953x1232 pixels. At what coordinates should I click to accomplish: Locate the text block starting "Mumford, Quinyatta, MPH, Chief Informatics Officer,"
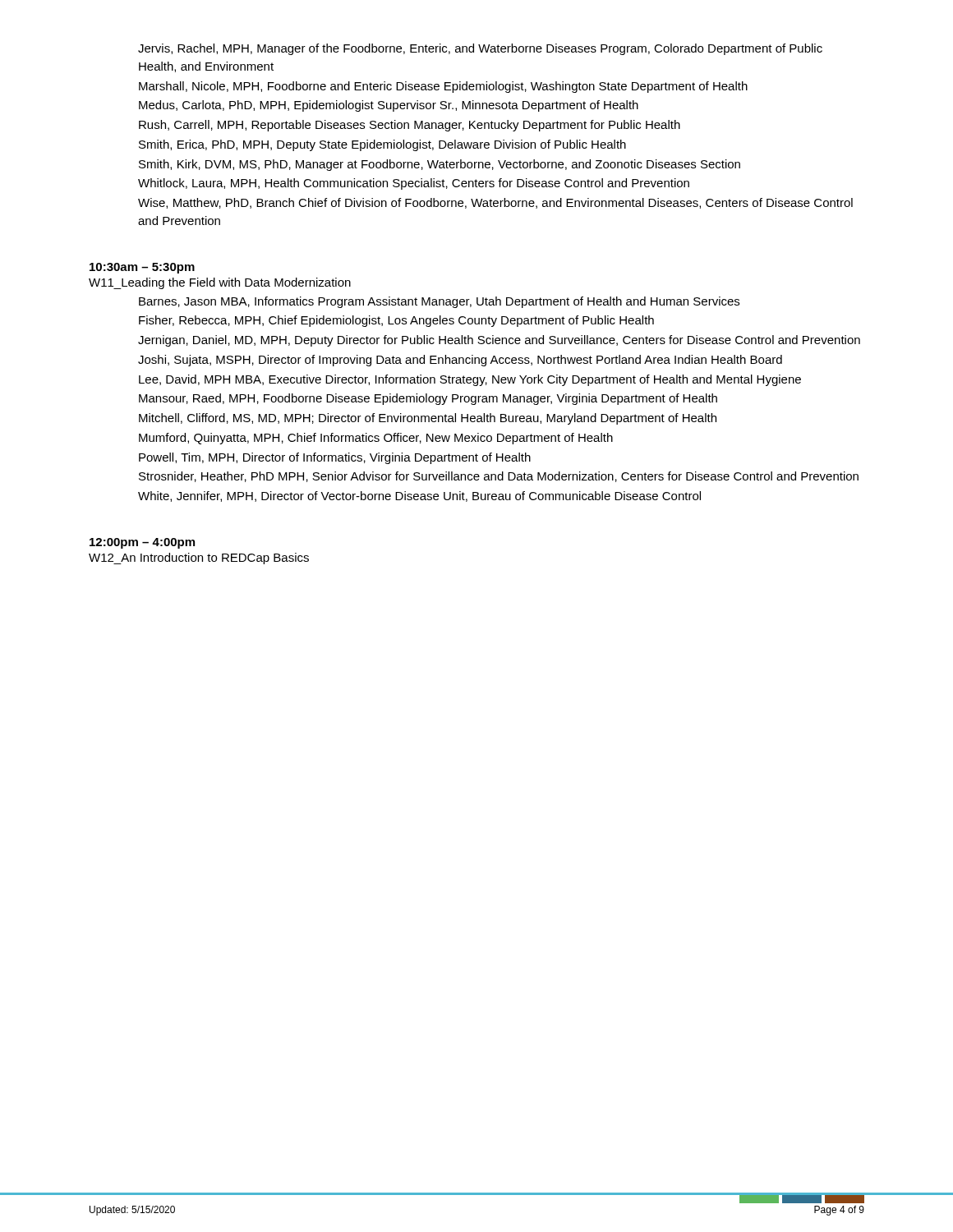[x=376, y=437]
